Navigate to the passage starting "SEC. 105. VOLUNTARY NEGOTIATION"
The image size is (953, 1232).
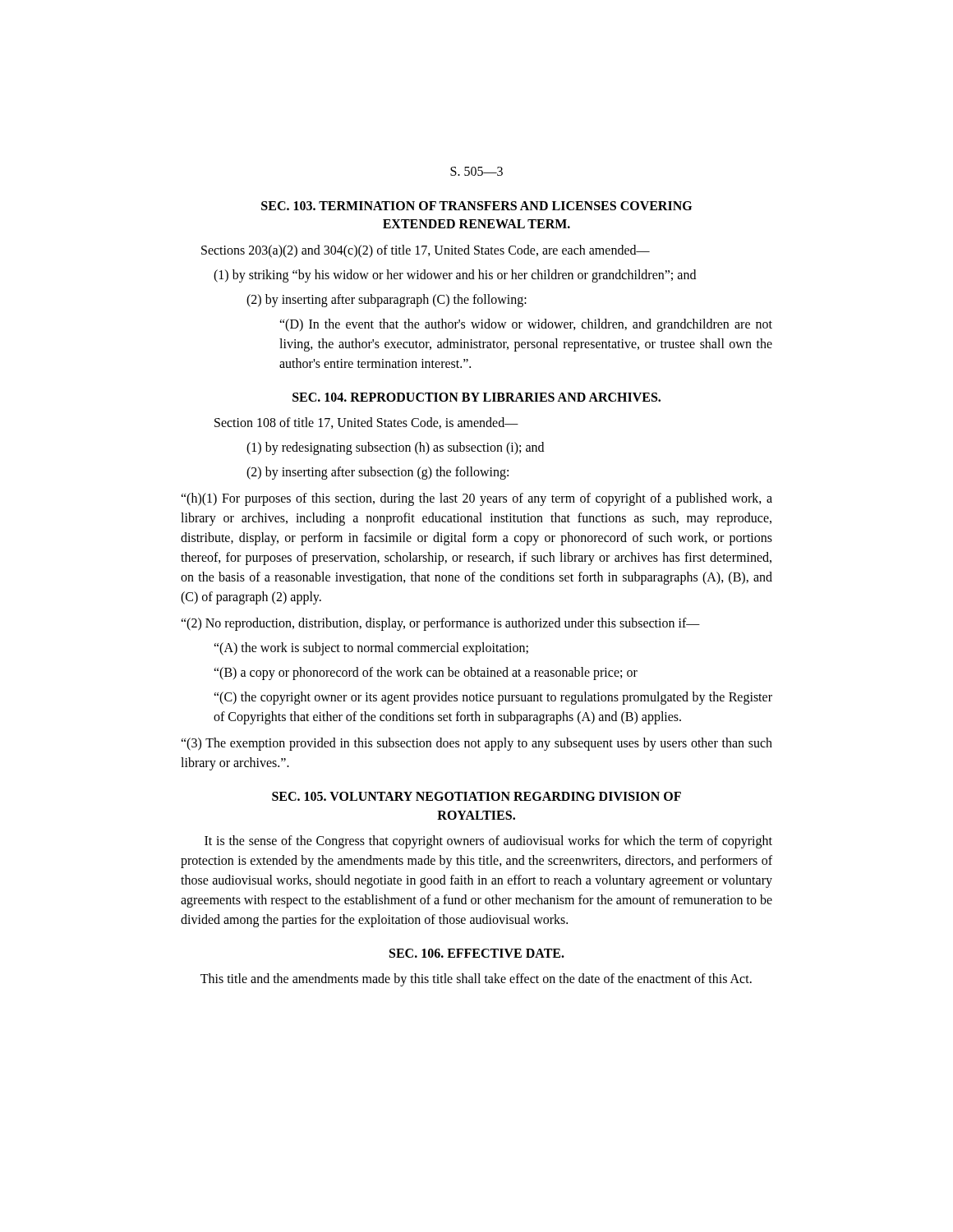[476, 806]
